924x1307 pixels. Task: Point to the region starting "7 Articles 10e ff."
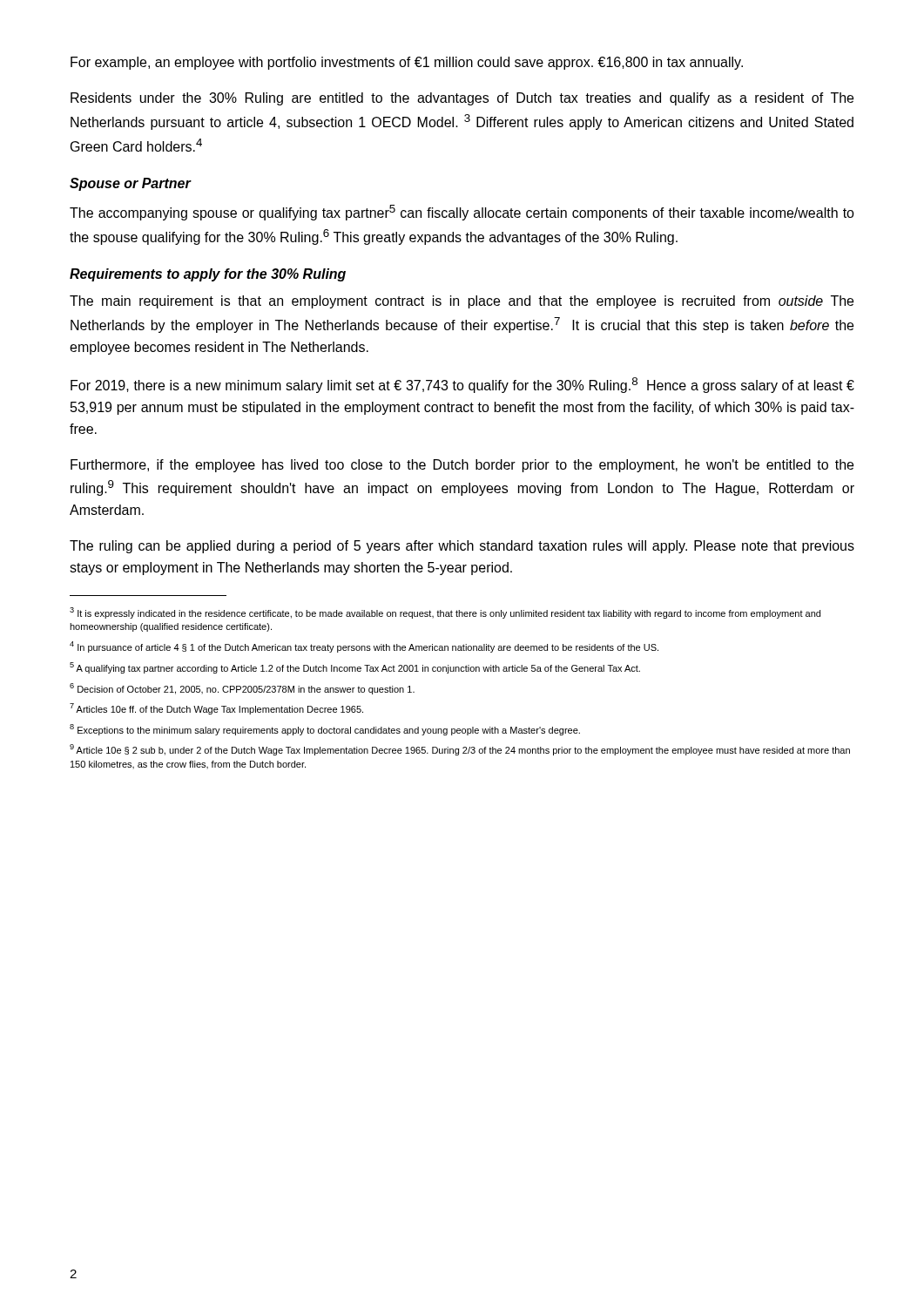coord(217,708)
